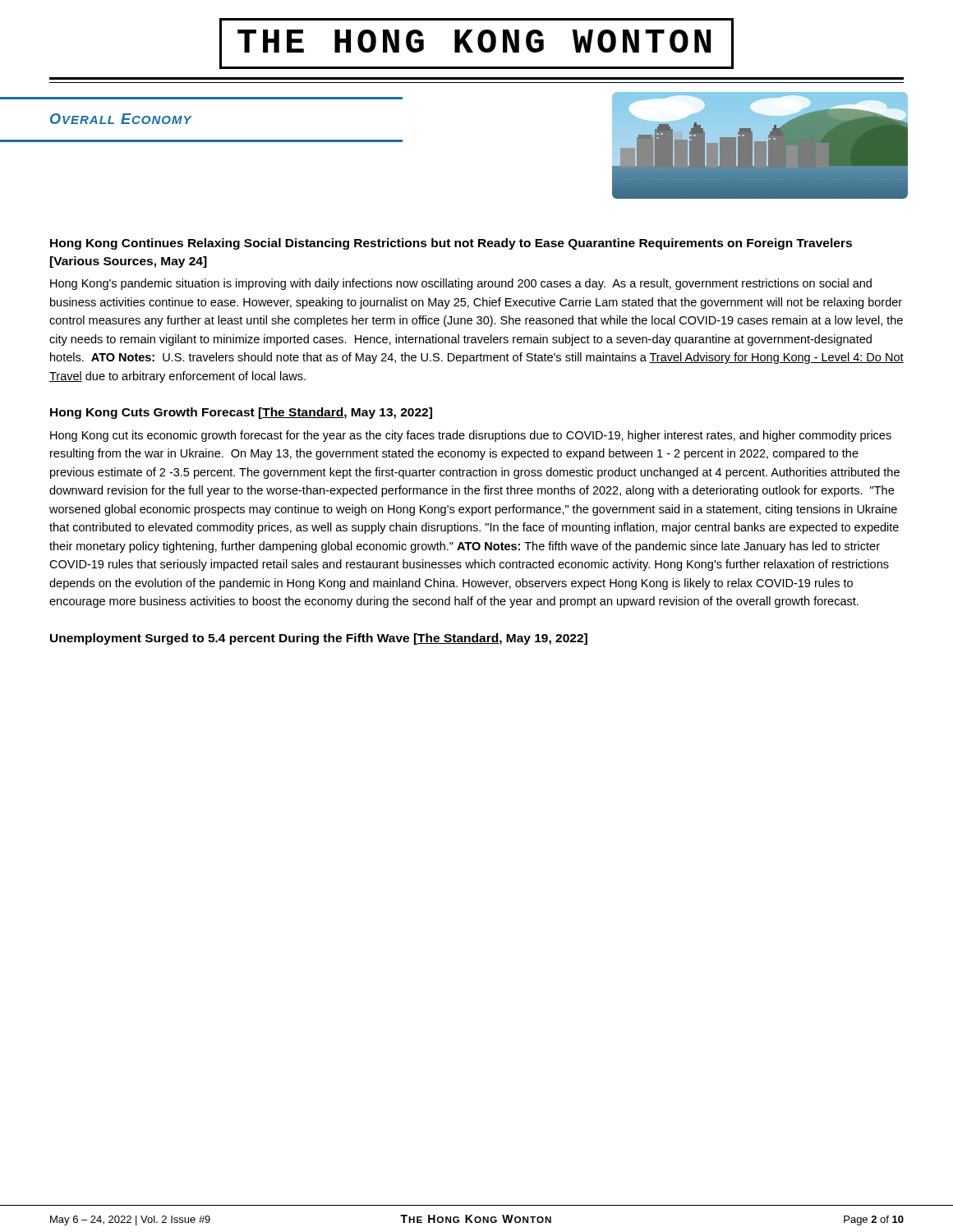Click on the element starting "OVERALL ECONOMY"
This screenshot has height=1232, width=953.
pyautogui.click(x=121, y=120)
